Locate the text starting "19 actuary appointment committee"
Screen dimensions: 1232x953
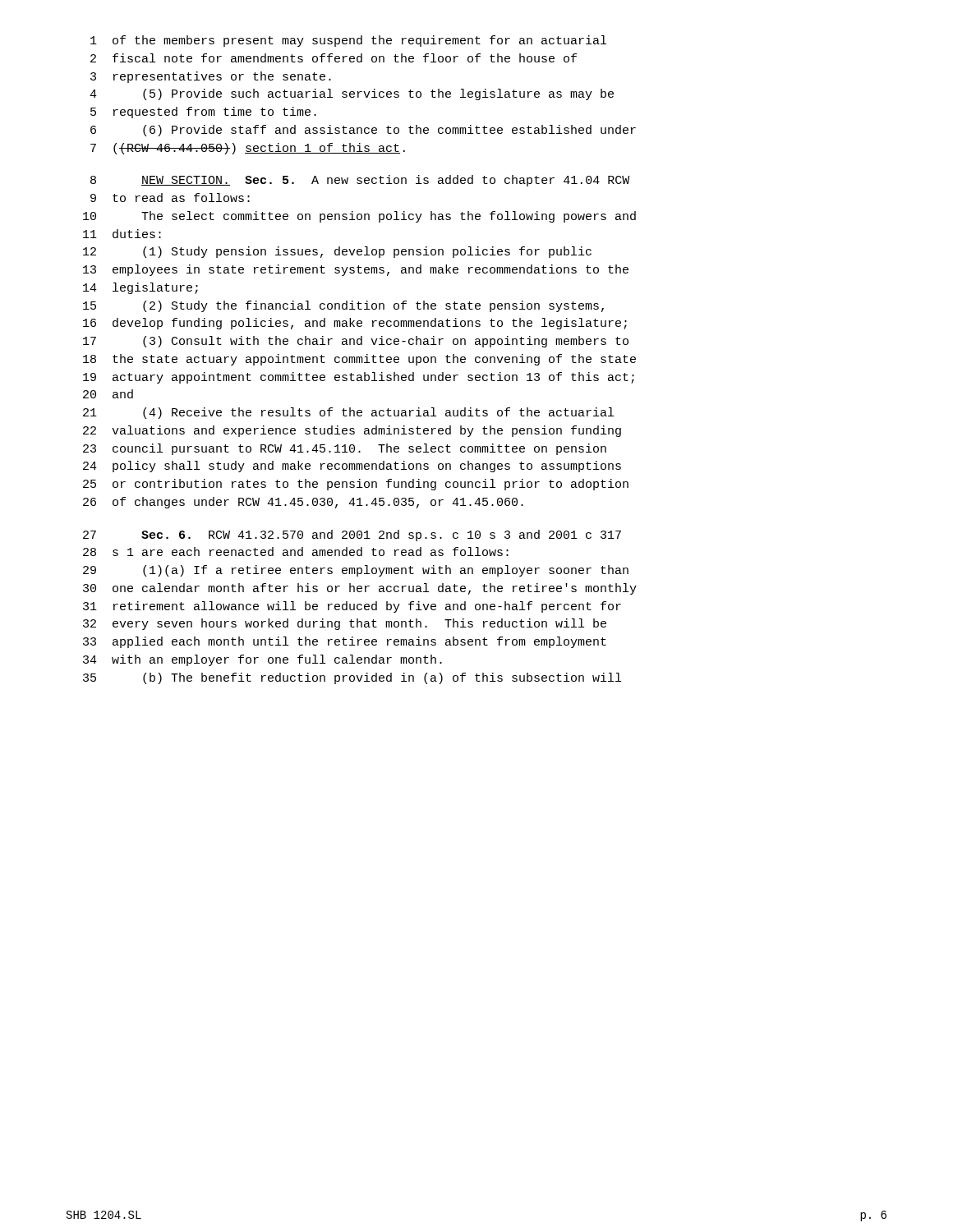[x=476, y=378]
